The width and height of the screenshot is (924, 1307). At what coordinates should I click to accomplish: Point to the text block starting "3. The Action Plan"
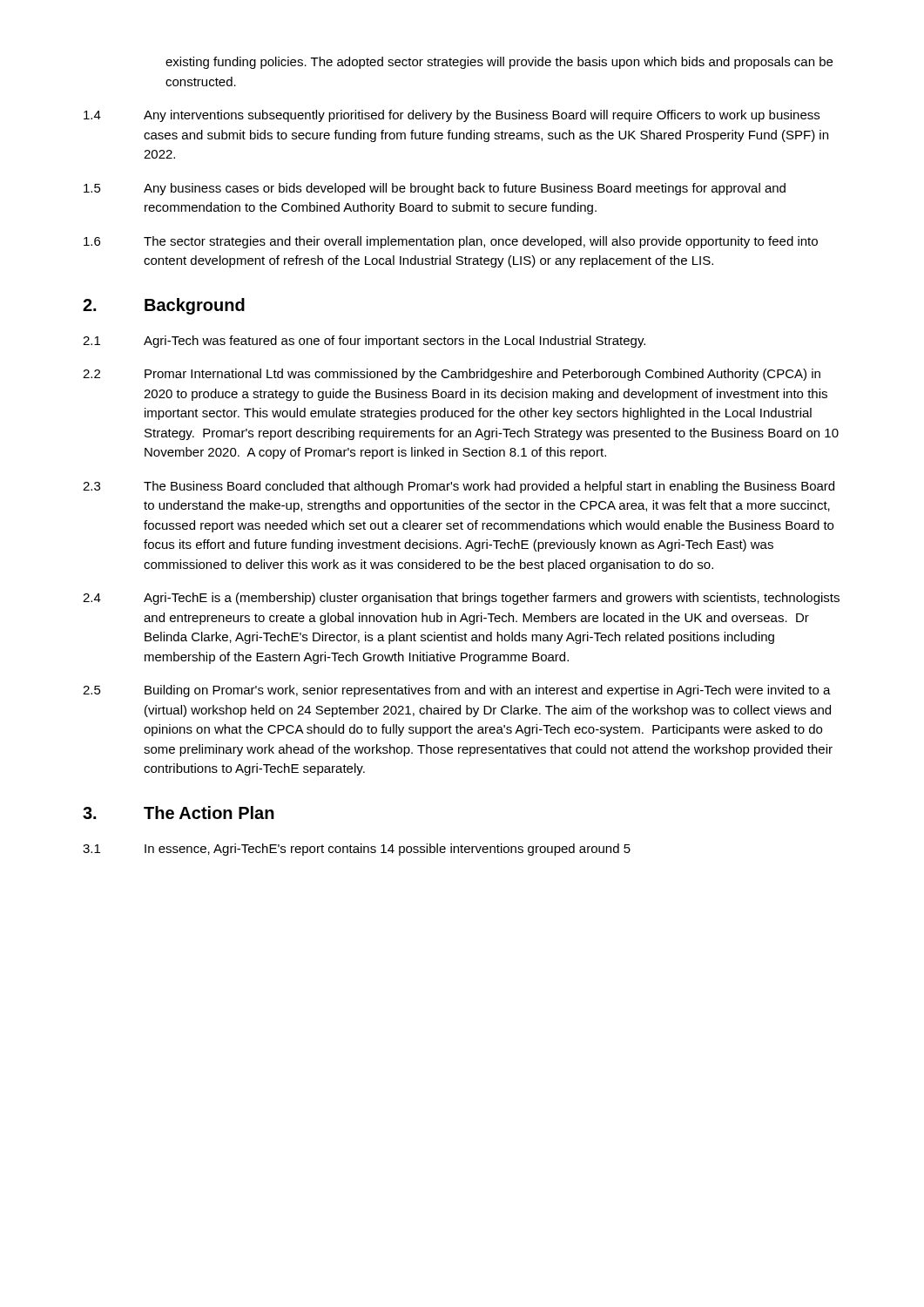(179, 813)
